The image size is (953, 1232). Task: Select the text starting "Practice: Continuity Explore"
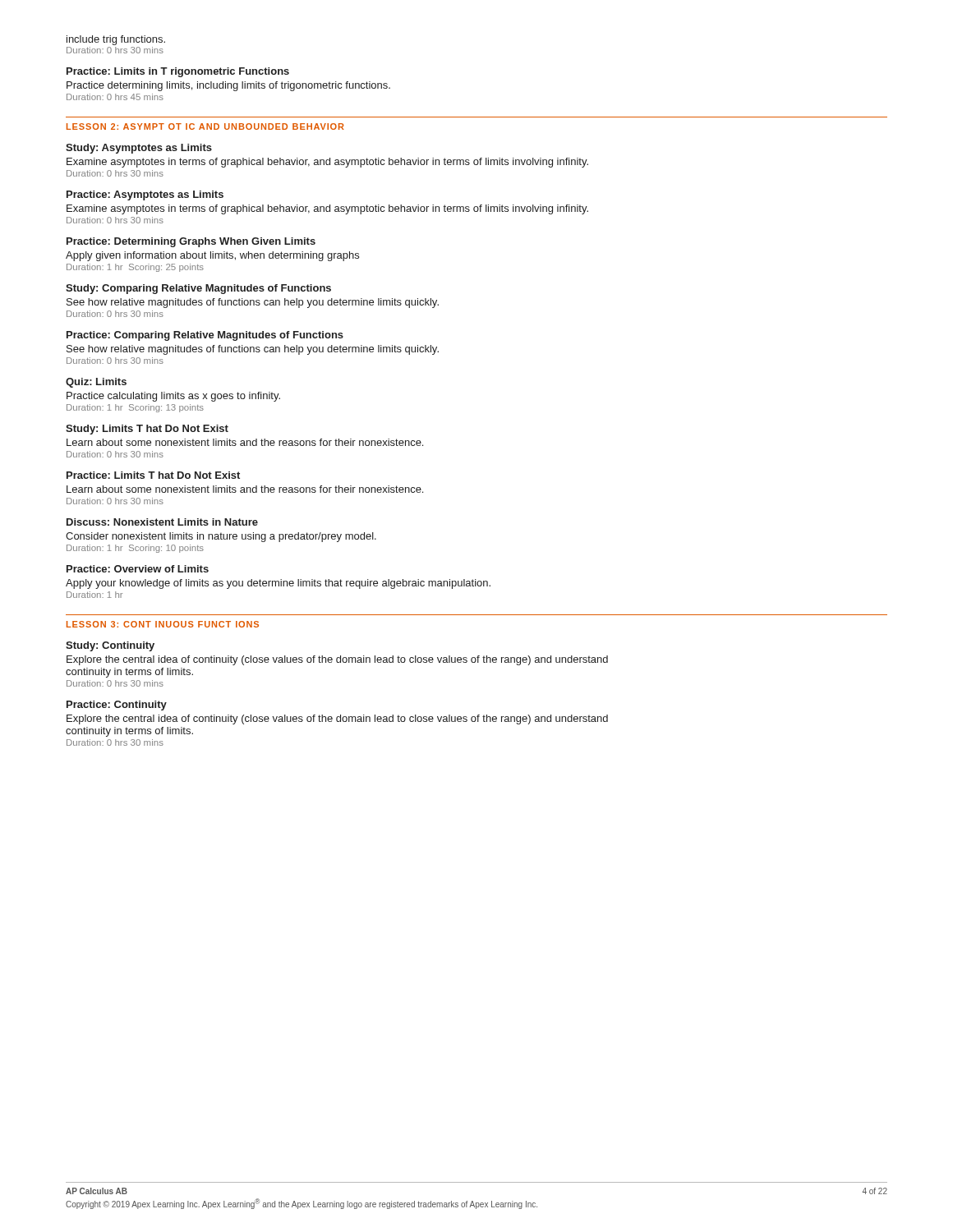(476, 723)
